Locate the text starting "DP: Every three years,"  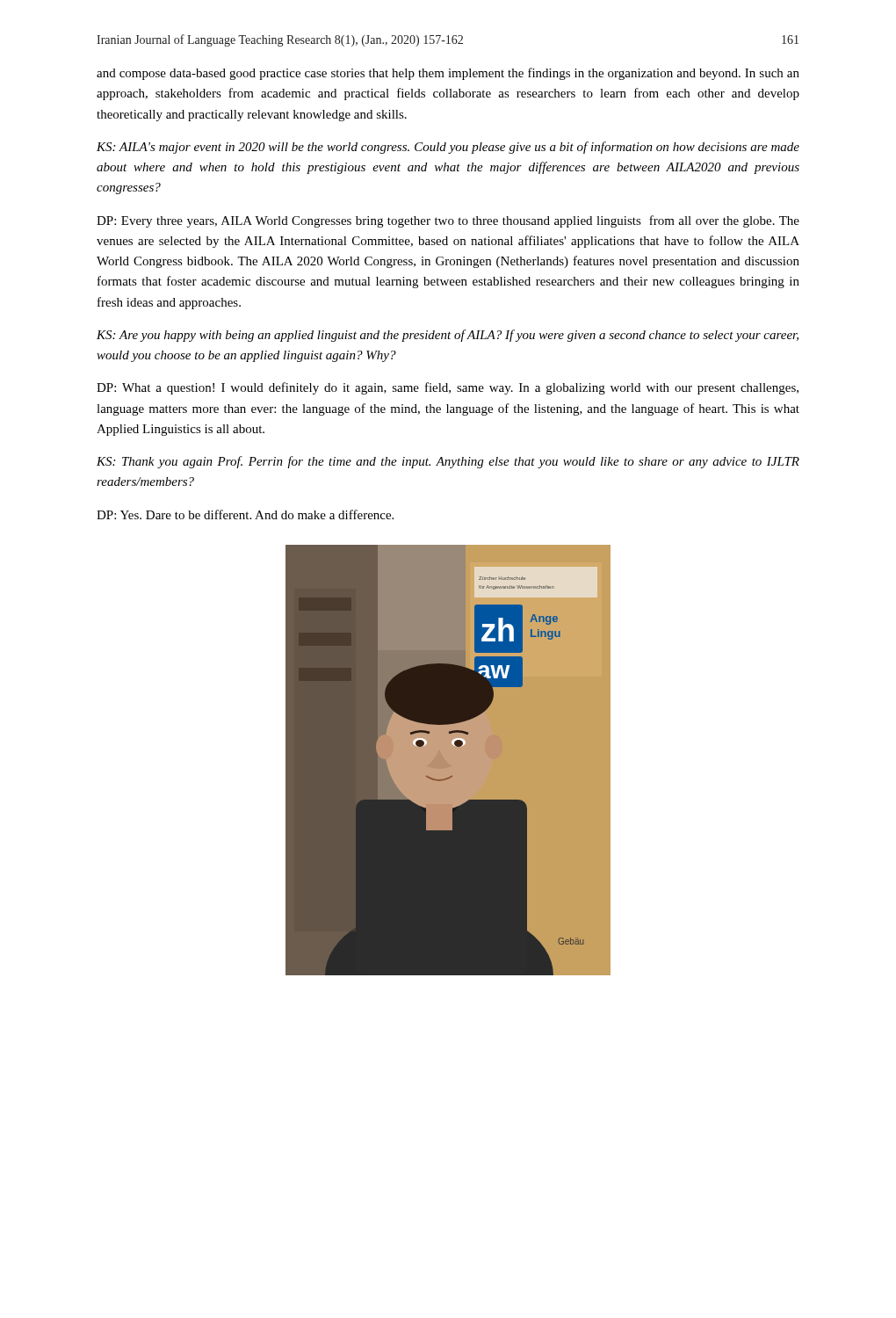click(x=448, y=261)
